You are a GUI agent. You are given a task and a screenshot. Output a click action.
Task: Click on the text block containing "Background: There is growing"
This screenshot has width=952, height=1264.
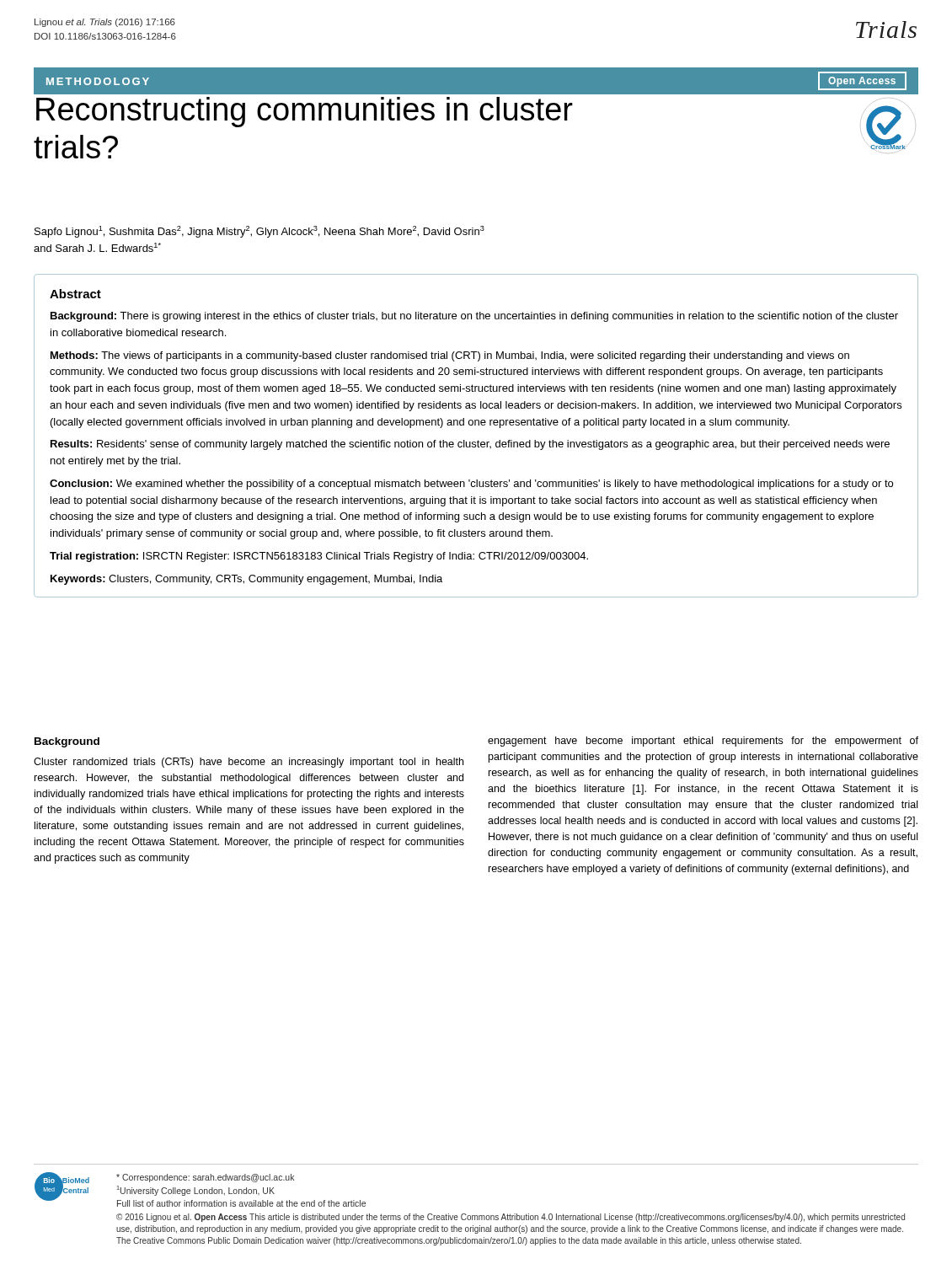pyautogui.click(x=474, y=324)
